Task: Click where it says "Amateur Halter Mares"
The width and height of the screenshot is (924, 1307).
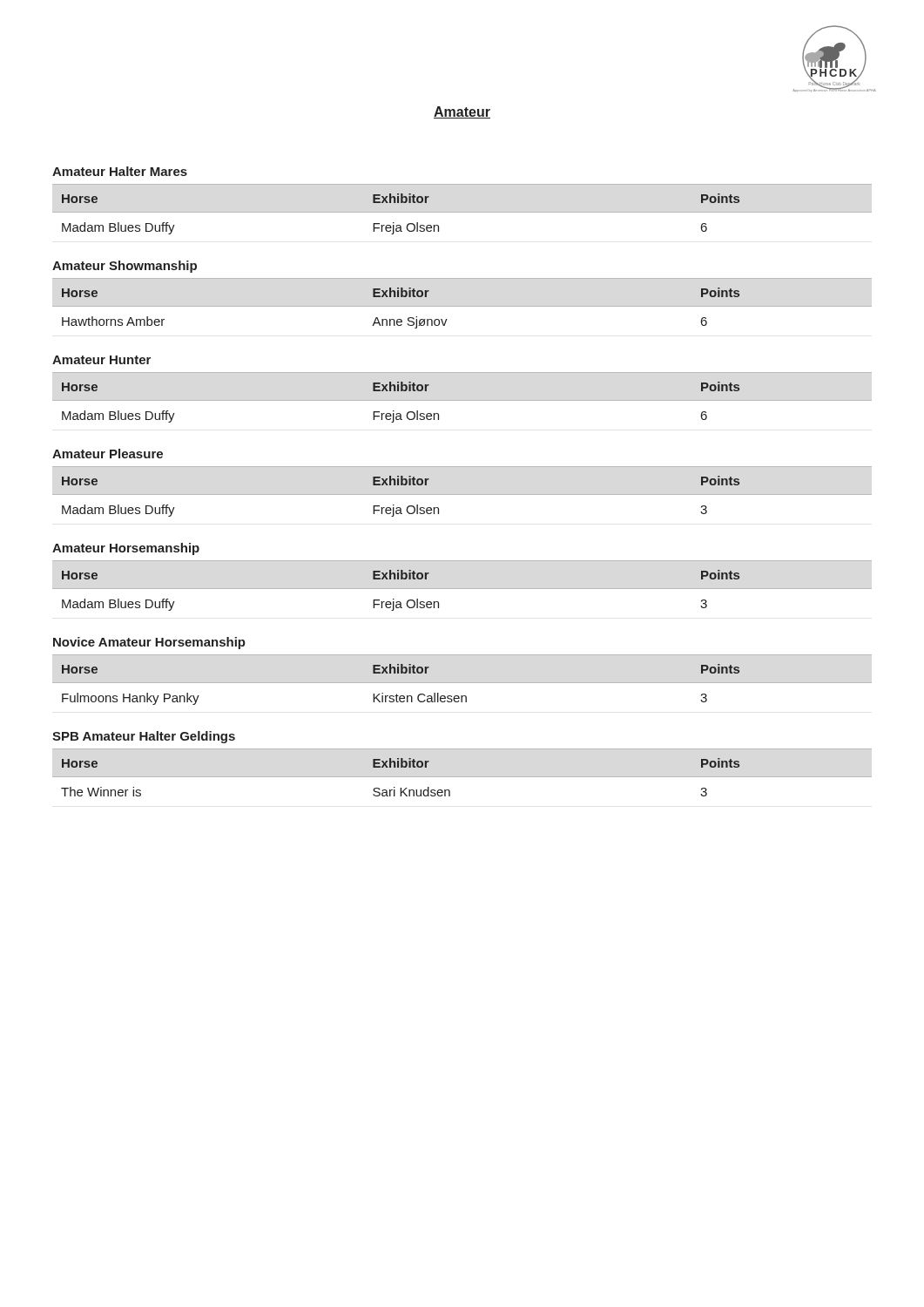Action: pyautogui.click(x=120, y=171)
